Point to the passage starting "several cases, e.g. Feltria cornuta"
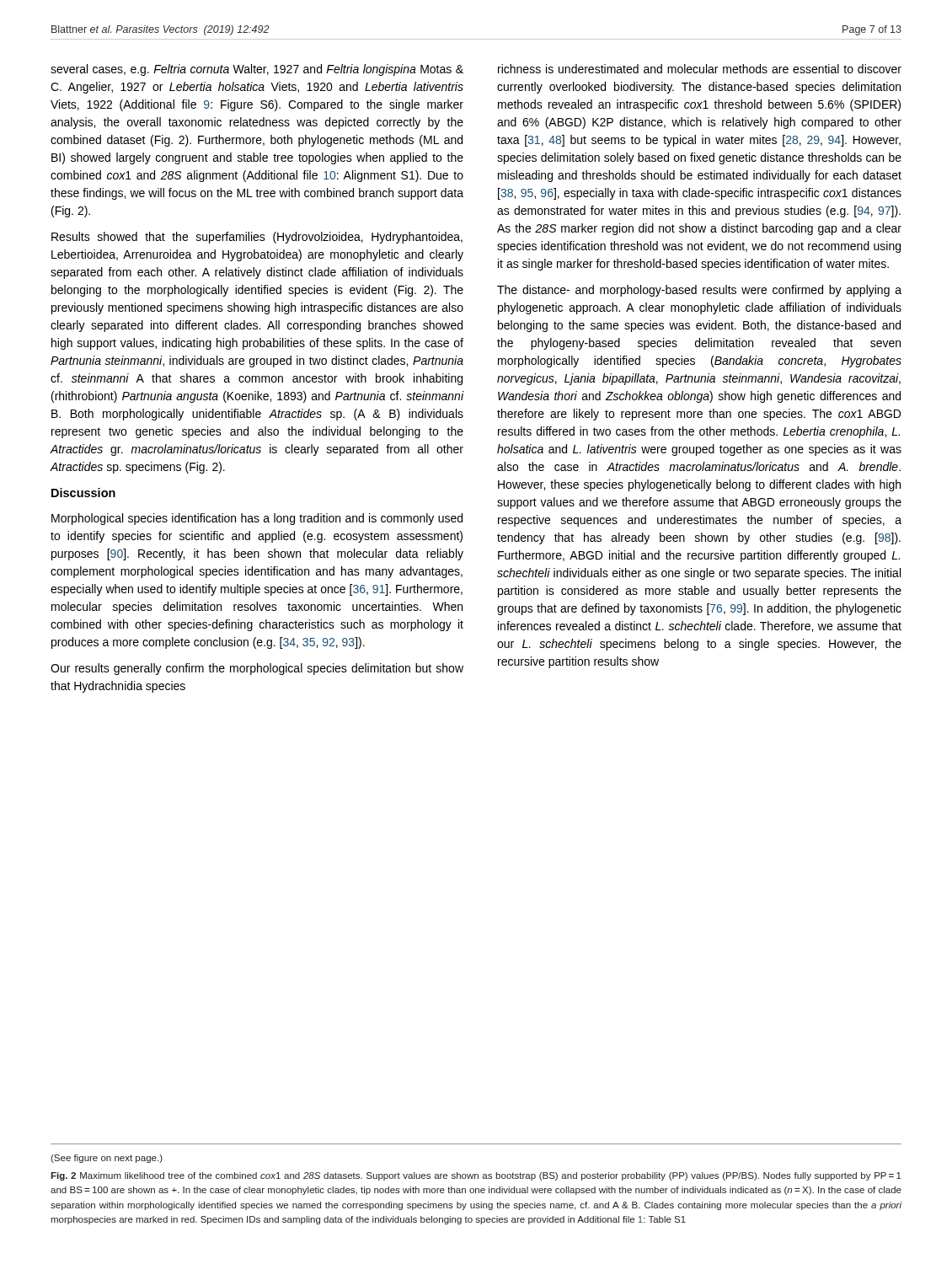 coord(257,140)
